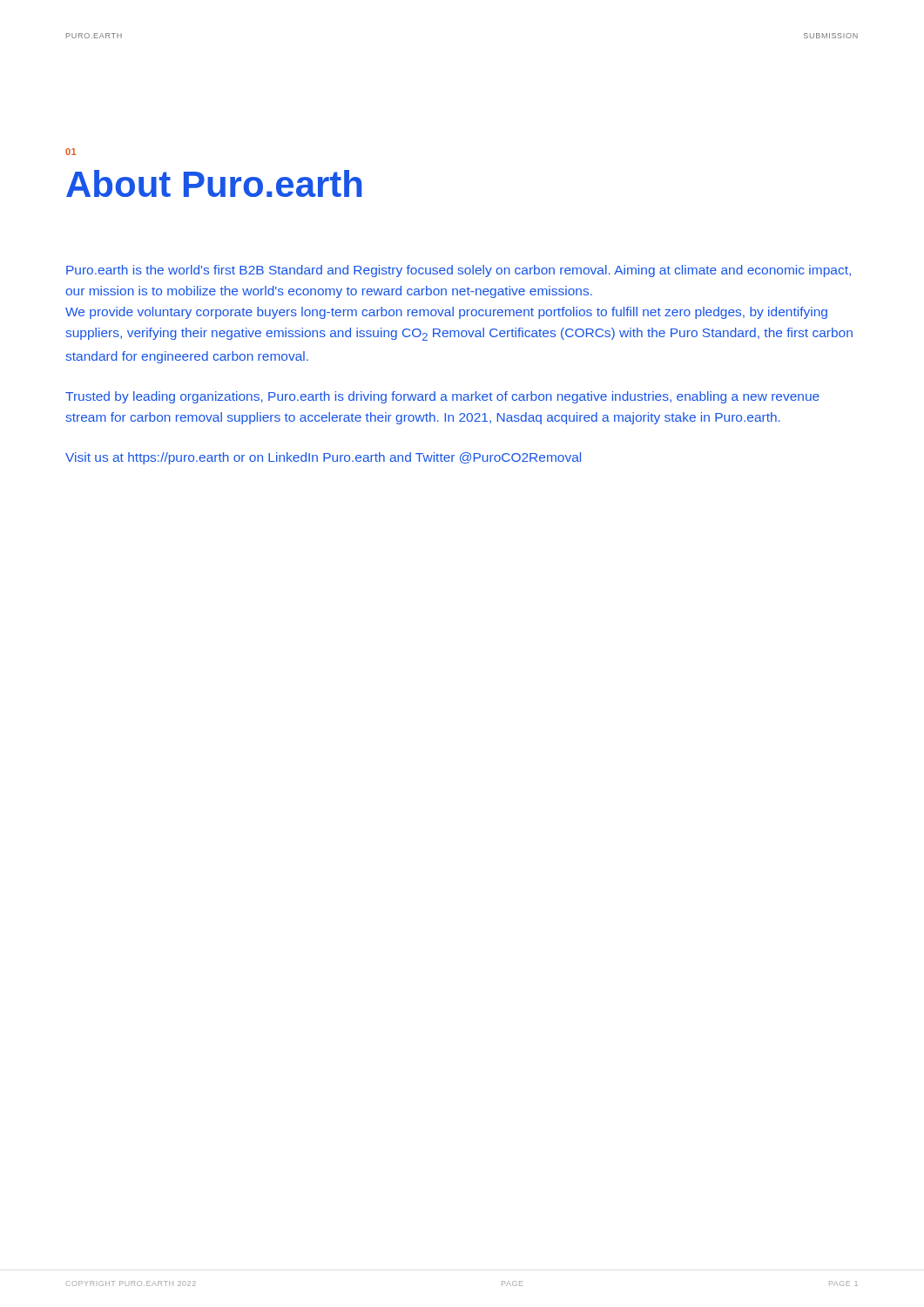Click the title

[462, 185]
